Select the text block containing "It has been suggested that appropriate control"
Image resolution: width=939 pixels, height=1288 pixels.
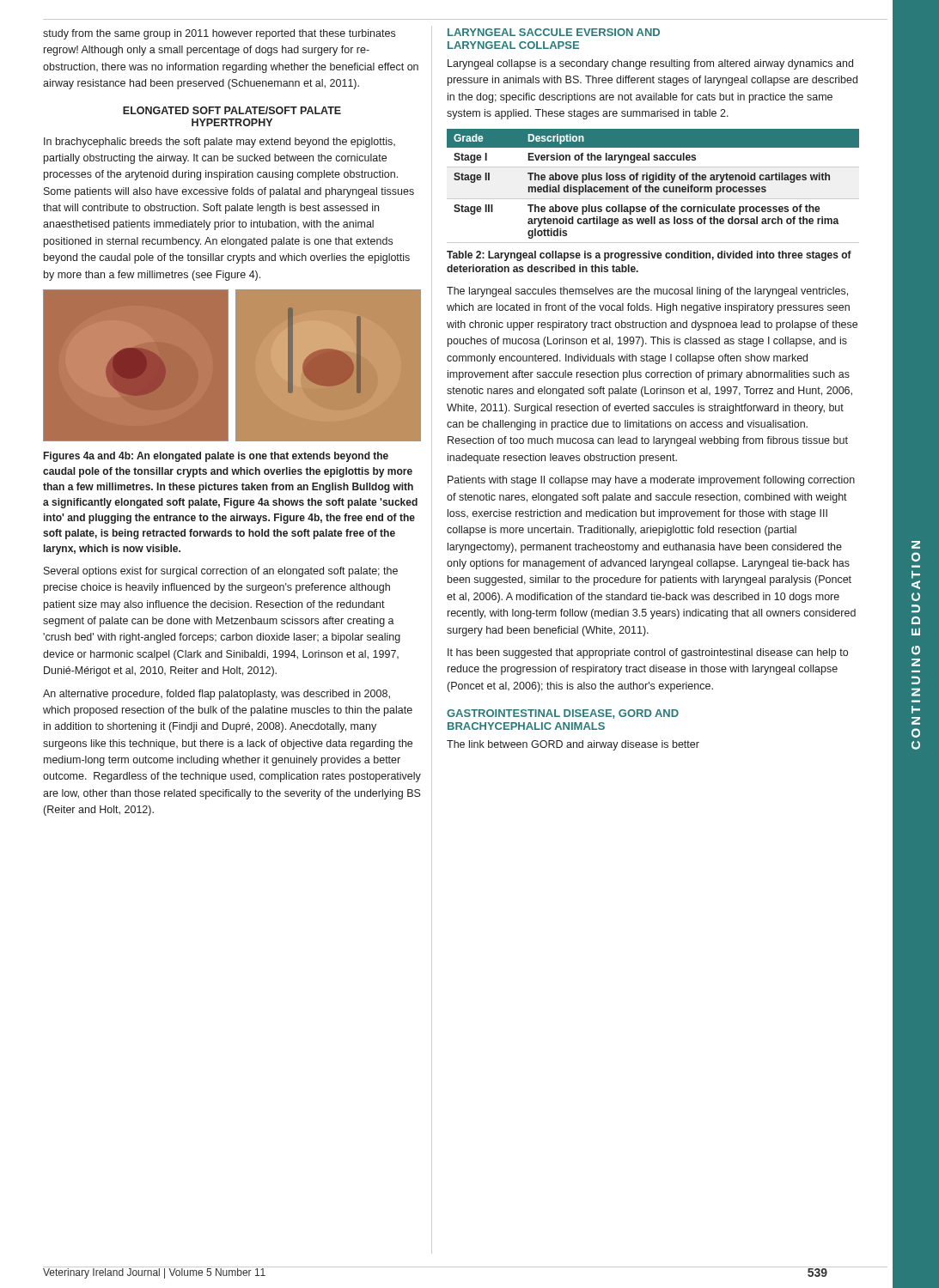[x=648, y=669]
